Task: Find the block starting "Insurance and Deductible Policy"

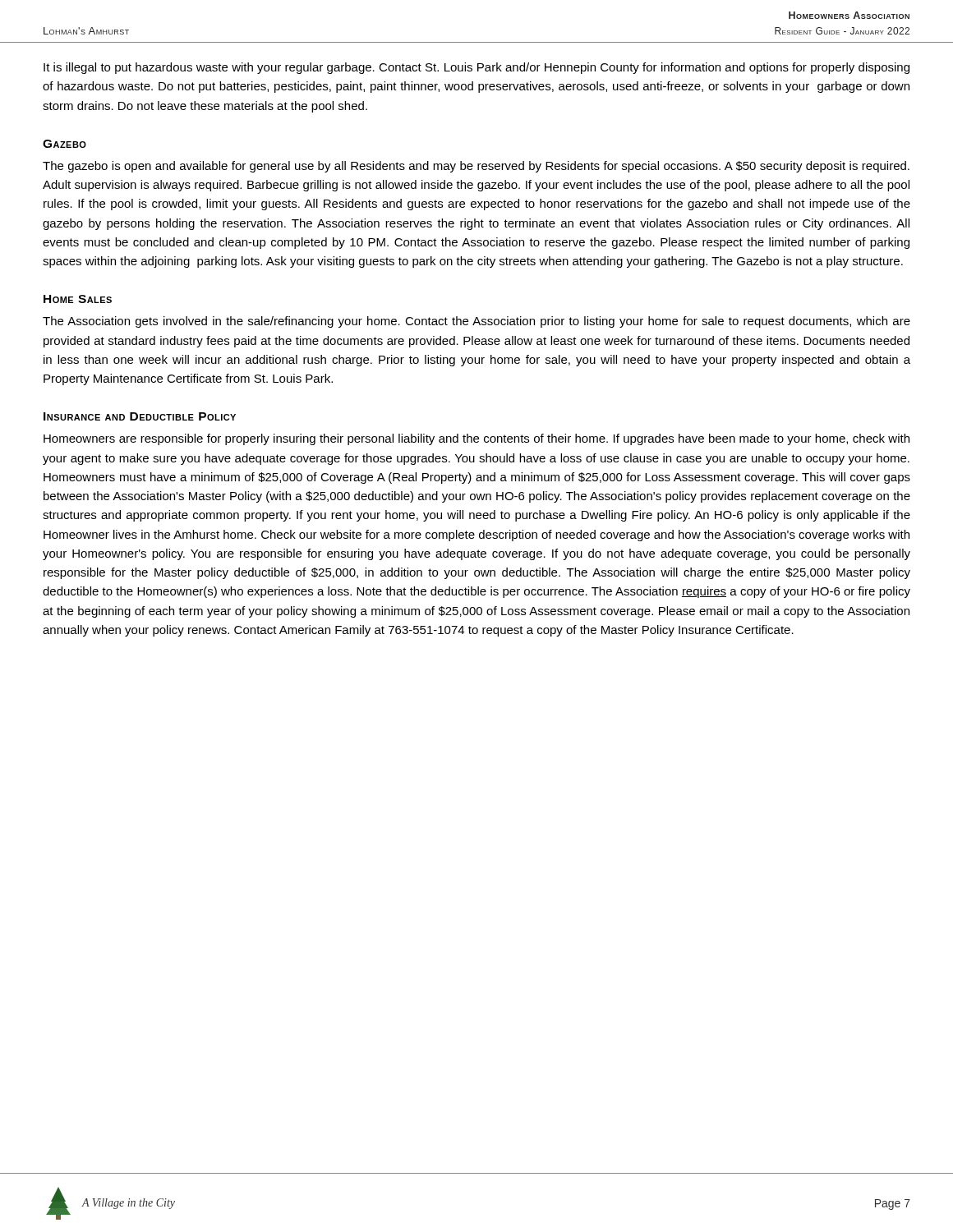Action: 140,416
